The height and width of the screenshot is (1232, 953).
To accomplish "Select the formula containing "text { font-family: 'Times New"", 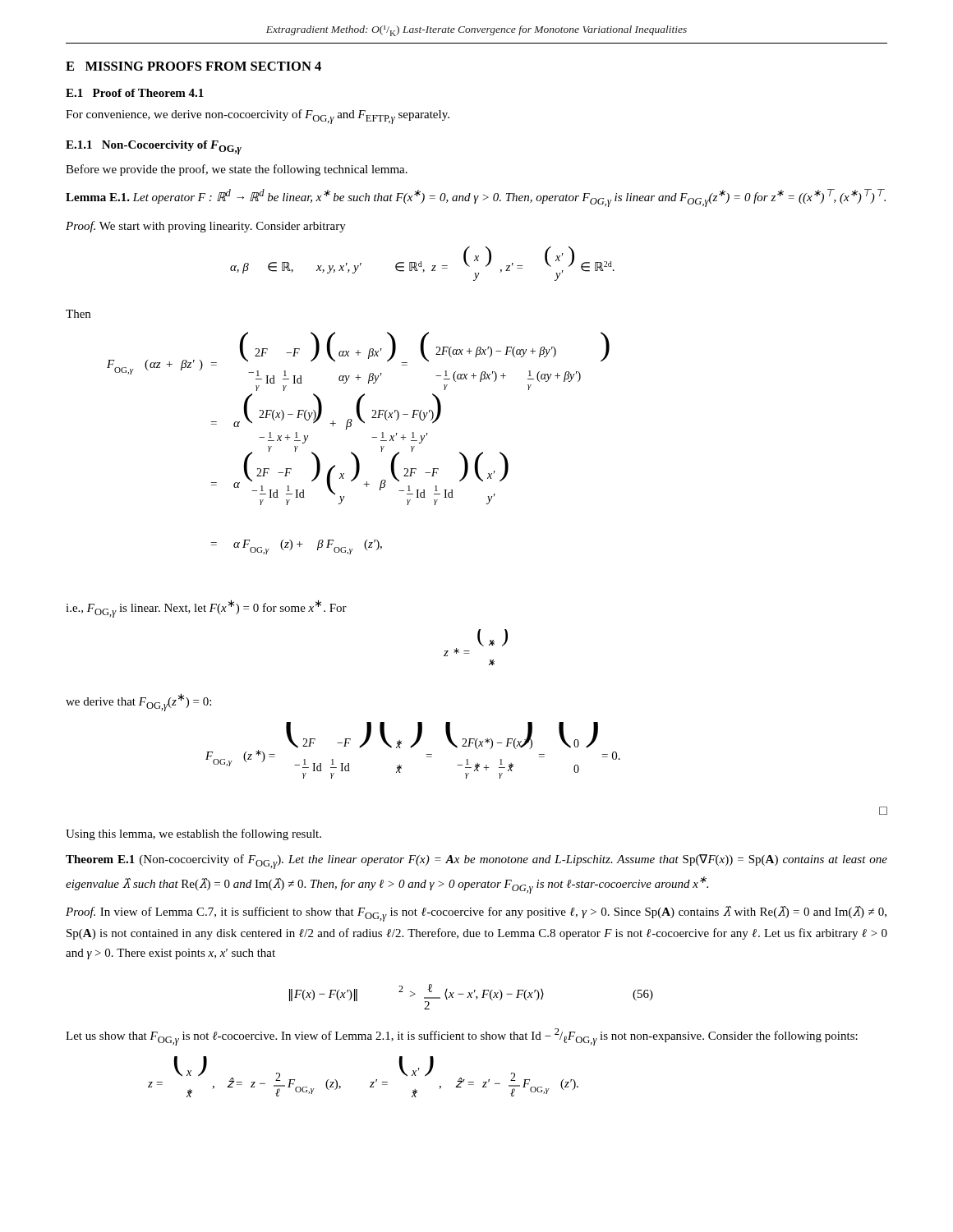I will [468, 462].
